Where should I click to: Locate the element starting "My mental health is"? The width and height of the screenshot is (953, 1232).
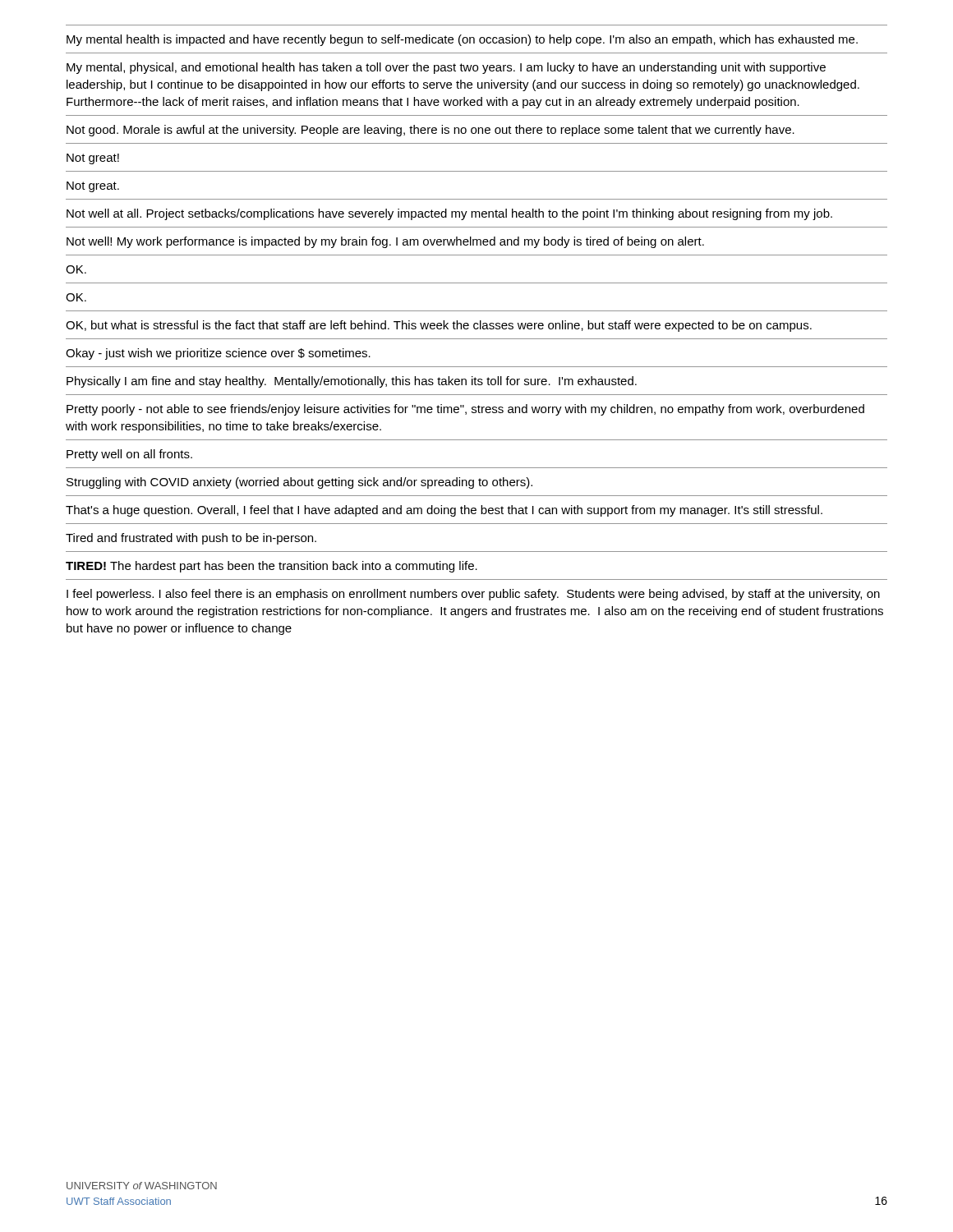[x=462, y=39]
